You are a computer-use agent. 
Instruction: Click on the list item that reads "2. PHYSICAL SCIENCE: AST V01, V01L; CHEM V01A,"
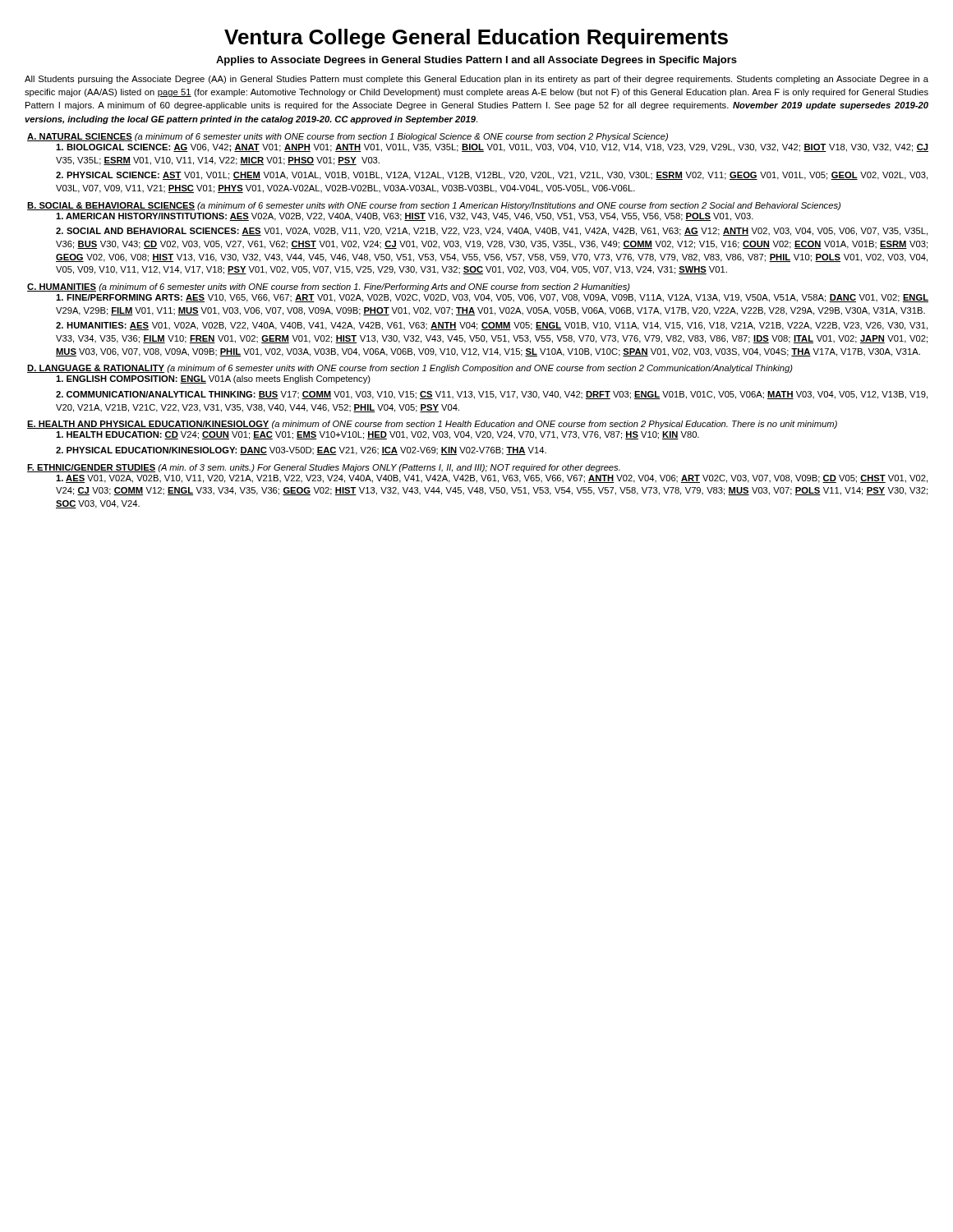pyautogui.click(x=492, y=182)
